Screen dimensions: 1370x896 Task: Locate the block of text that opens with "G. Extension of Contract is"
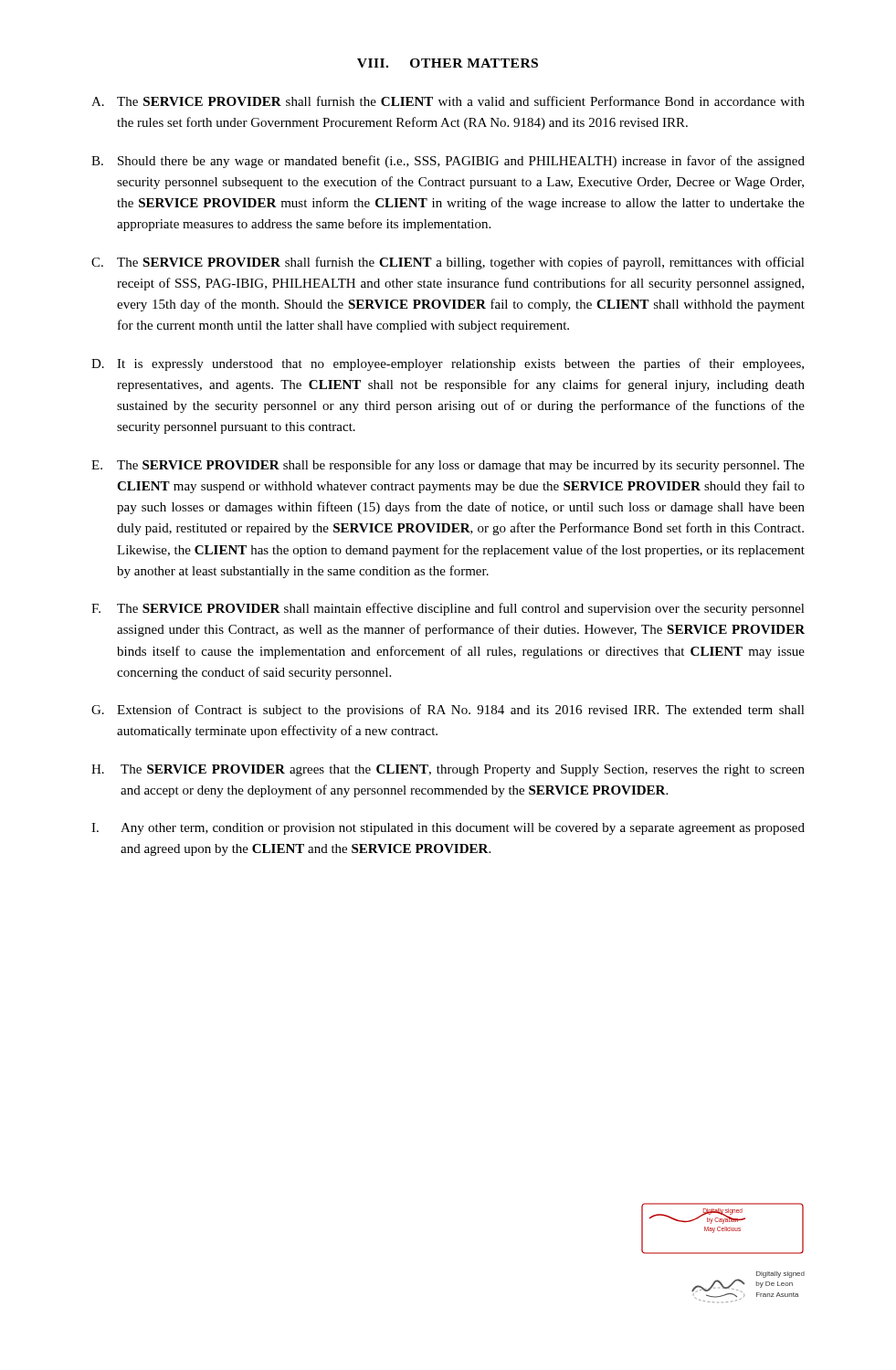(448, 721)
